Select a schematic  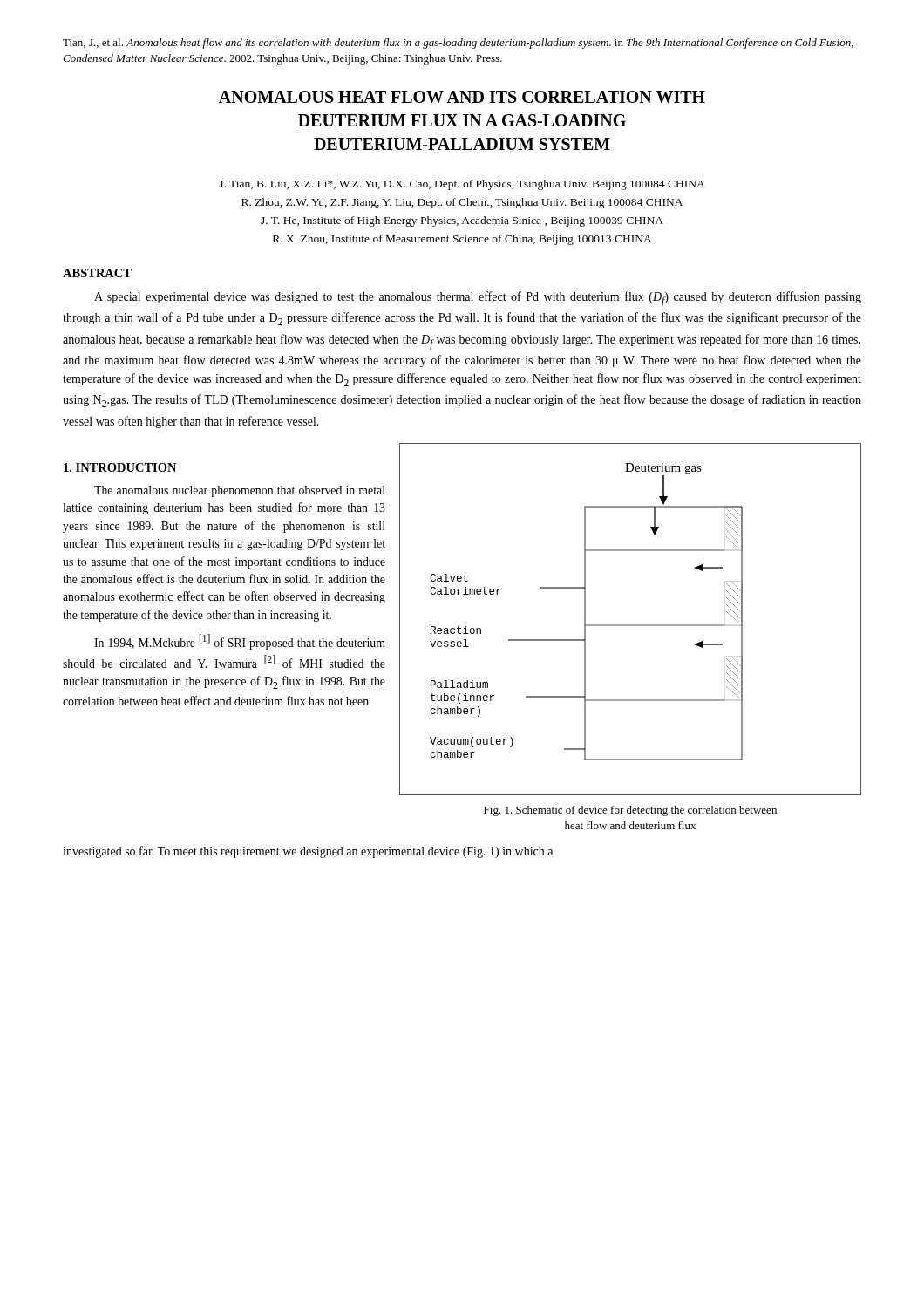click(630, 638)
